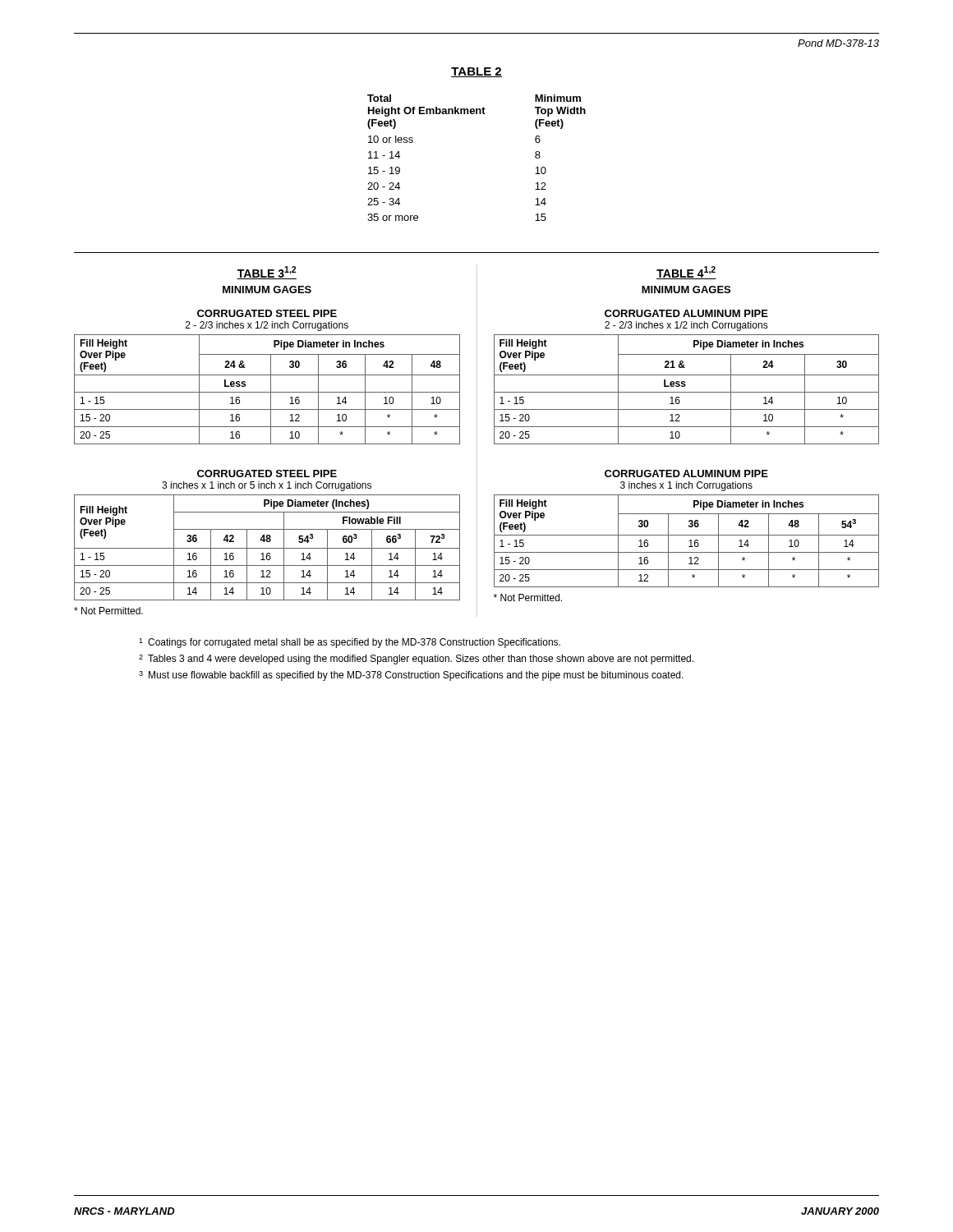
Task: Find the text starting "TABLE 2"
Action: tap(476, 71)
